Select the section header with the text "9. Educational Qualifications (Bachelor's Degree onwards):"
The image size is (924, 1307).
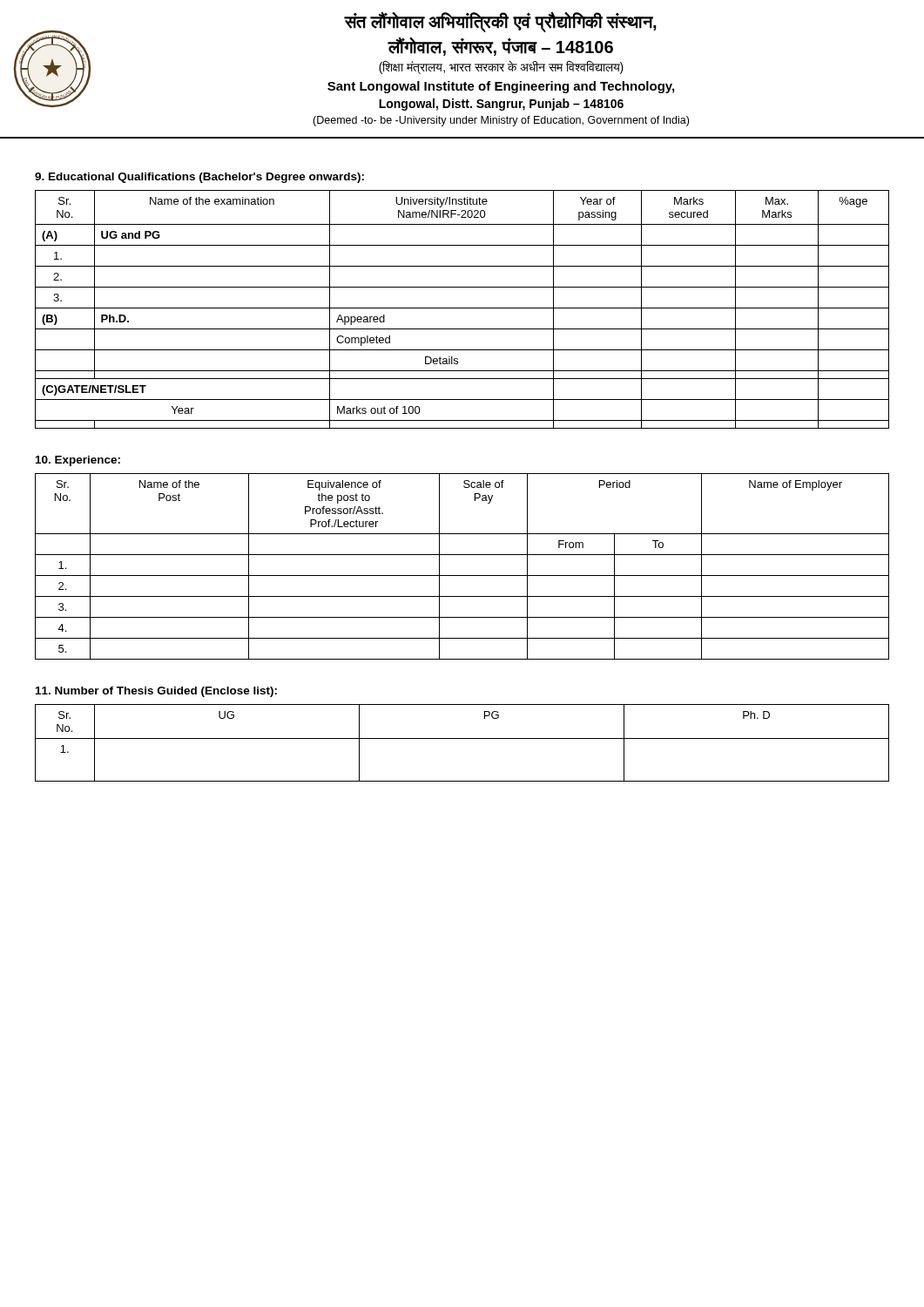(200, 177)
